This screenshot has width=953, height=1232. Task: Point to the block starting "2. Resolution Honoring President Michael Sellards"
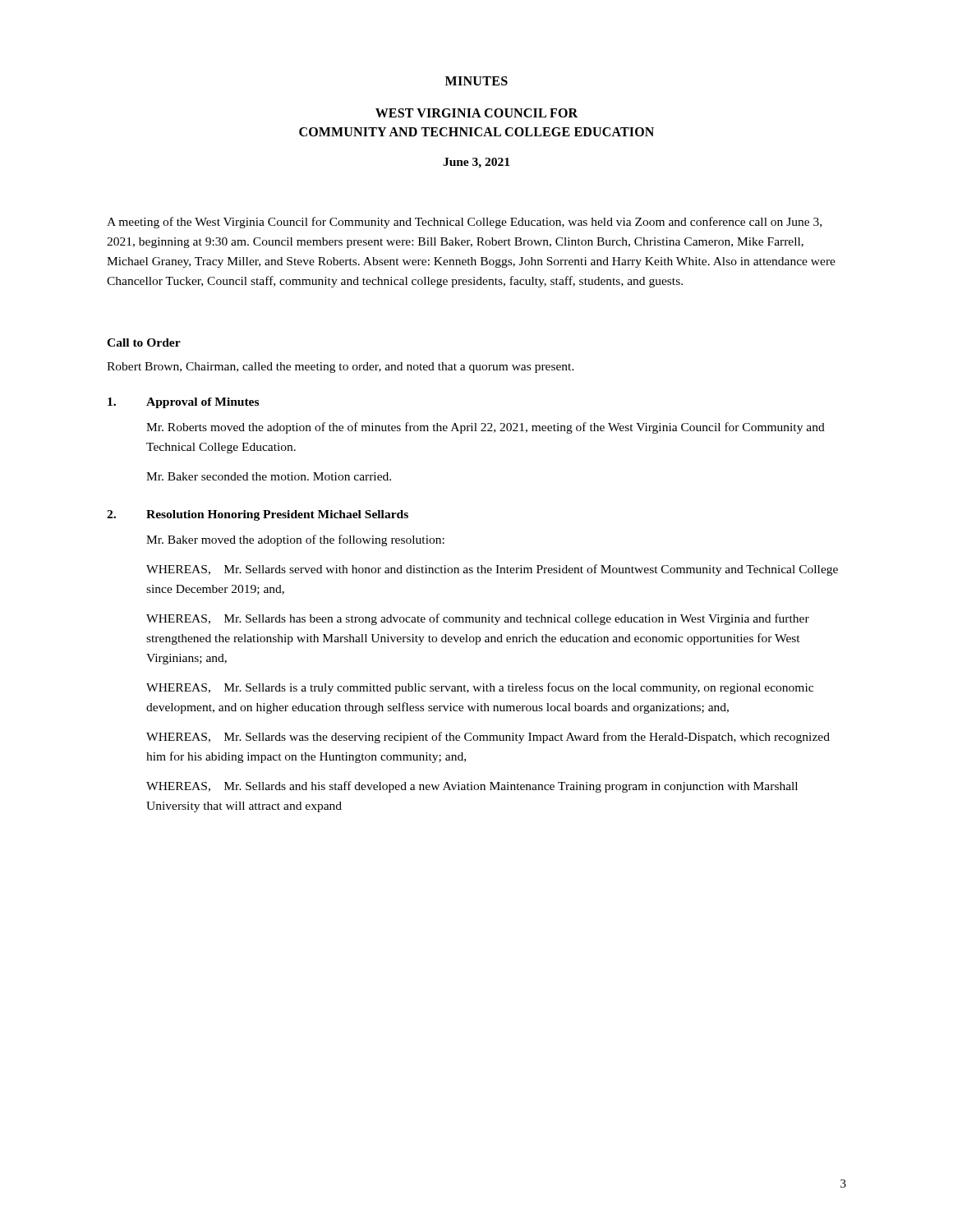coord(258,514)
